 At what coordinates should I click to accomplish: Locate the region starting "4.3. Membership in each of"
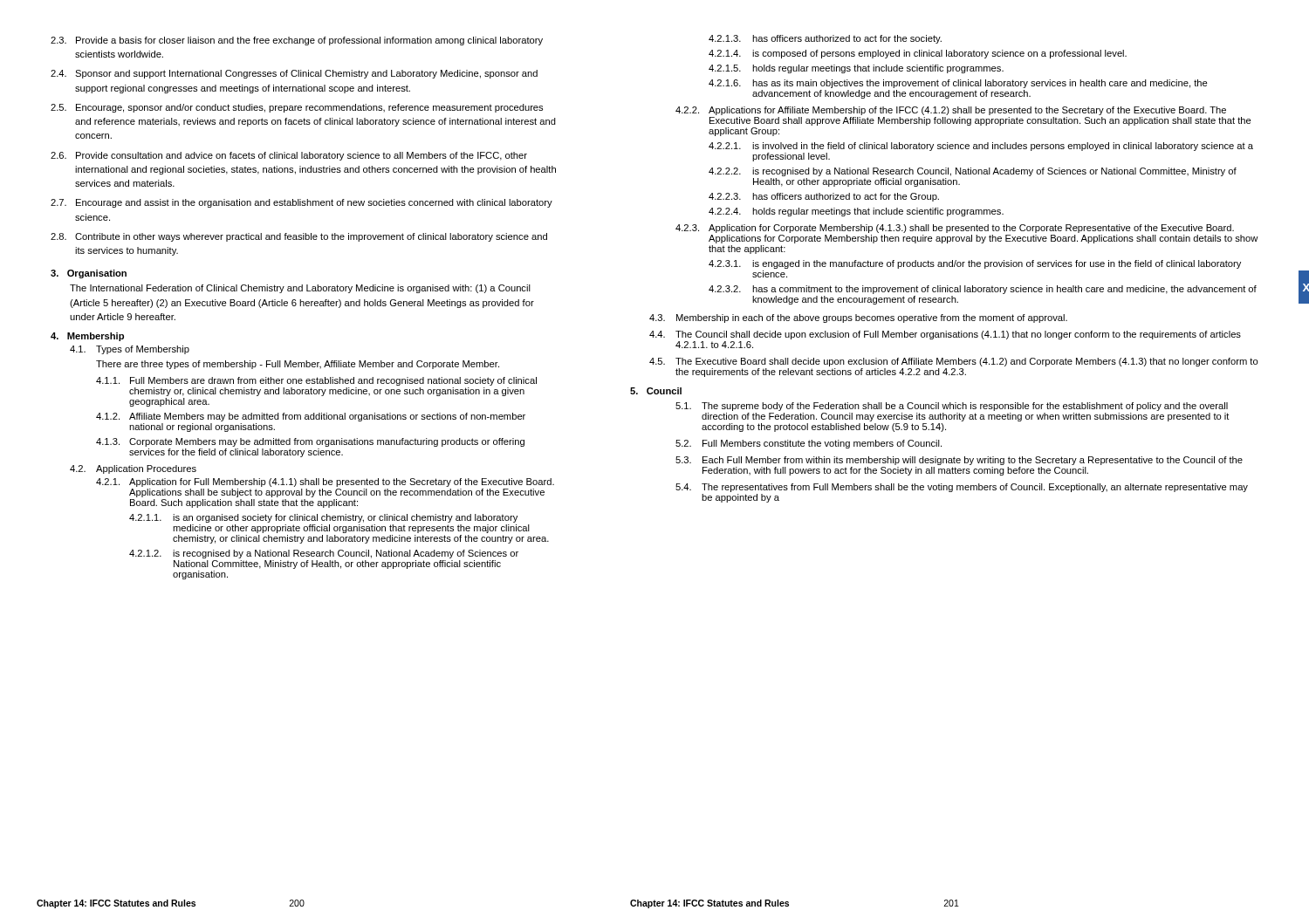[x=859, y=318]
